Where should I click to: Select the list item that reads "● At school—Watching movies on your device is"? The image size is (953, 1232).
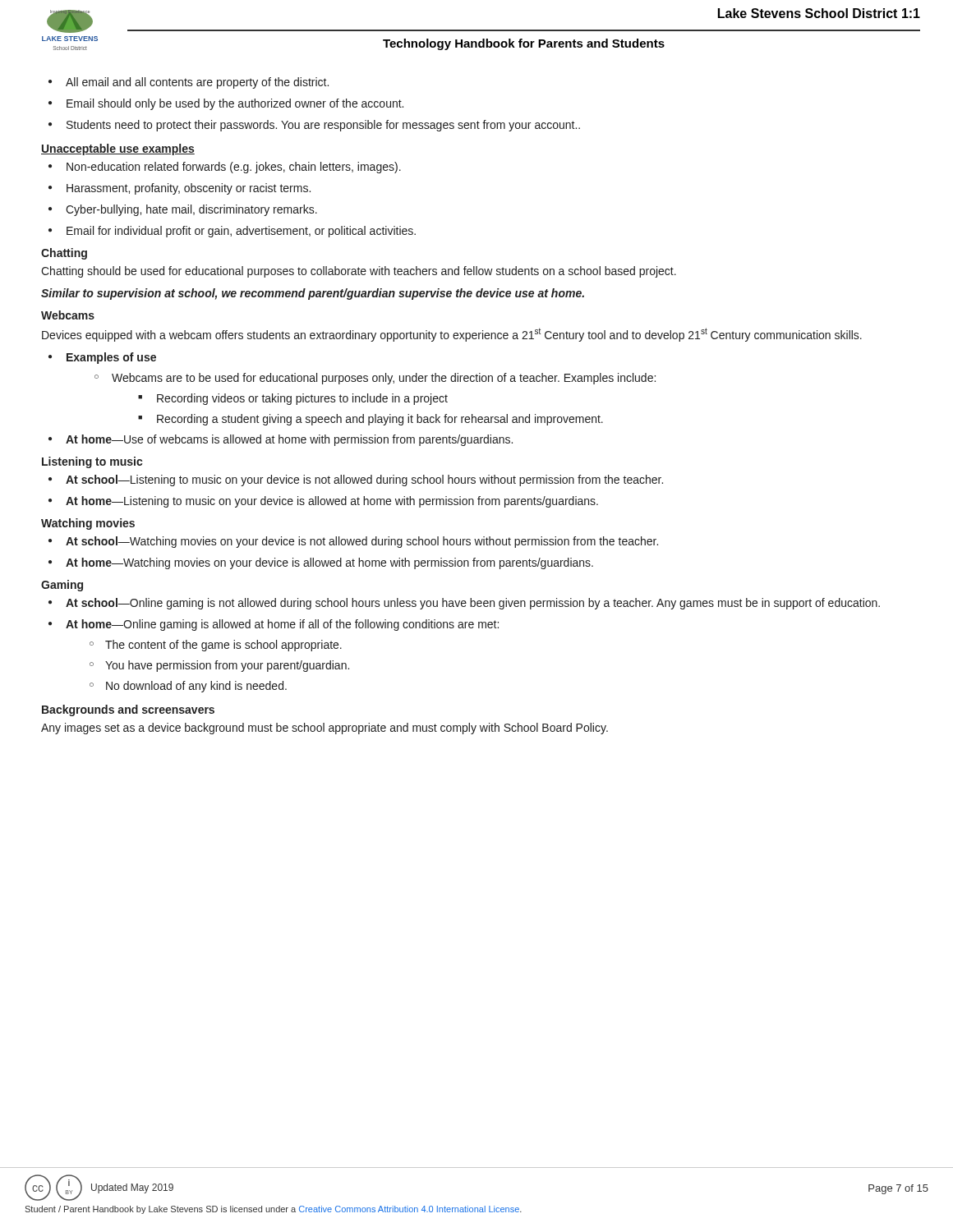click(353, 540)
